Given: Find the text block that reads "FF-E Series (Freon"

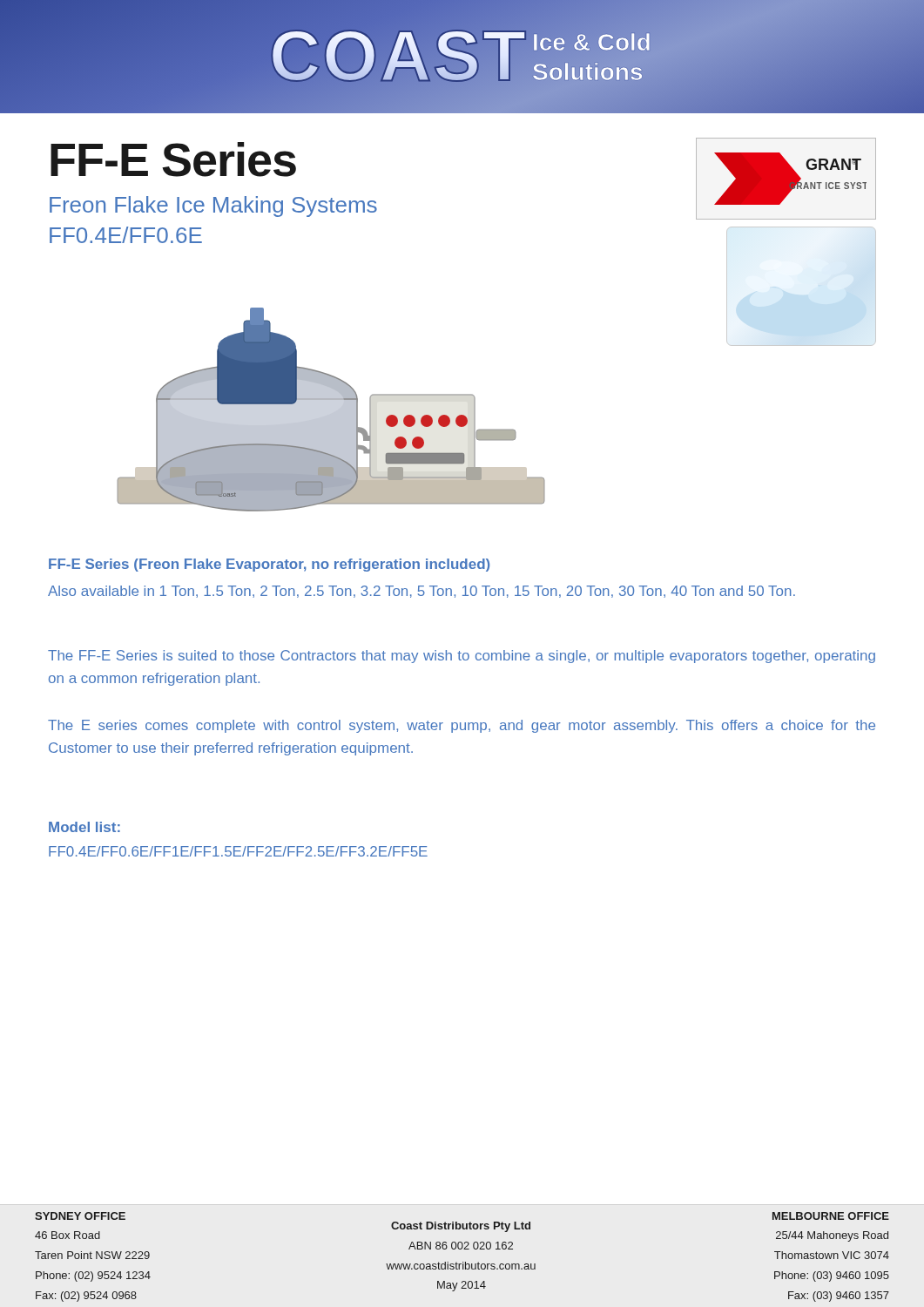Looking at the screenshot, I should tap(462, 580).
